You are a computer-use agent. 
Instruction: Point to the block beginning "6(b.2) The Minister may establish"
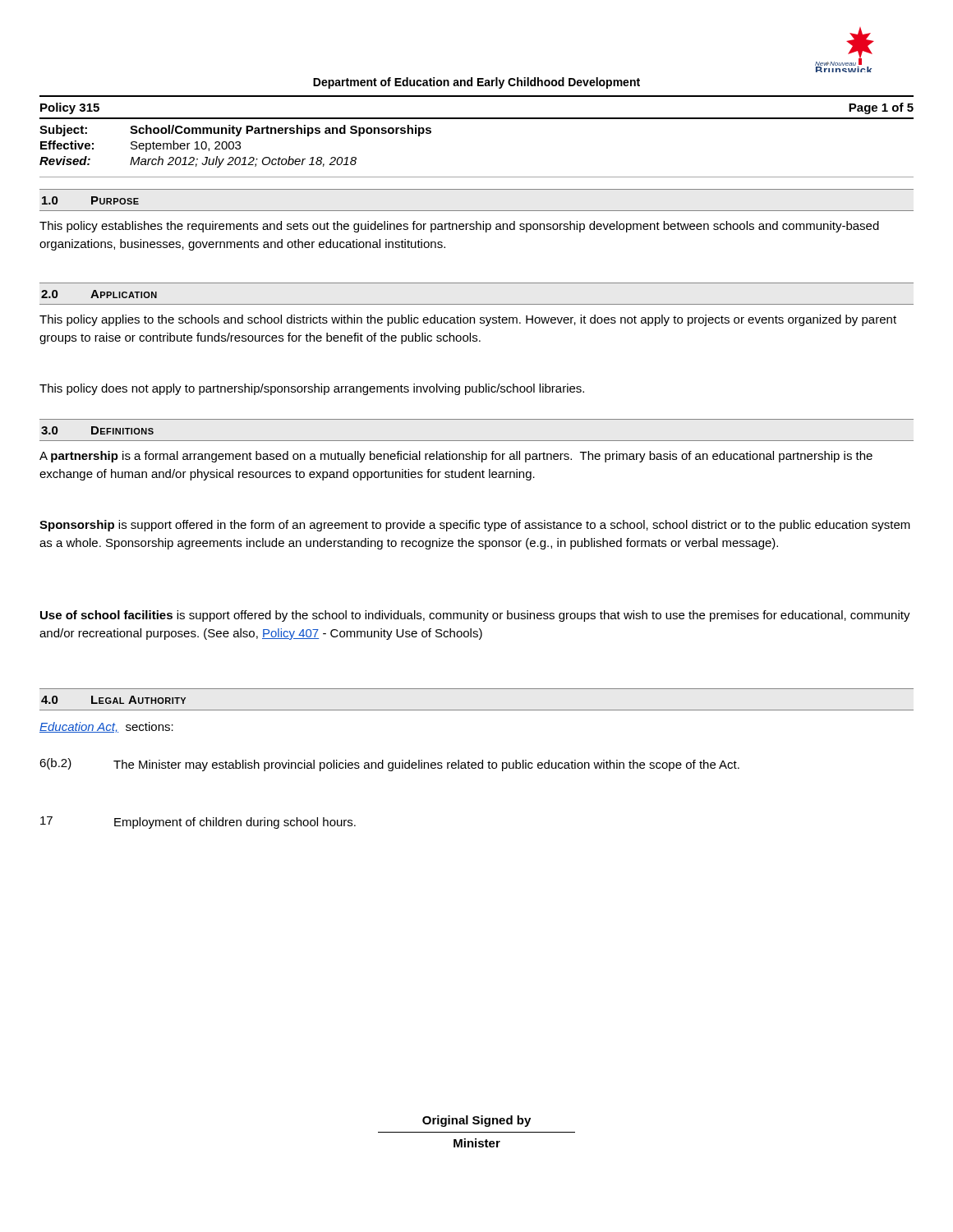coord(476,765)
